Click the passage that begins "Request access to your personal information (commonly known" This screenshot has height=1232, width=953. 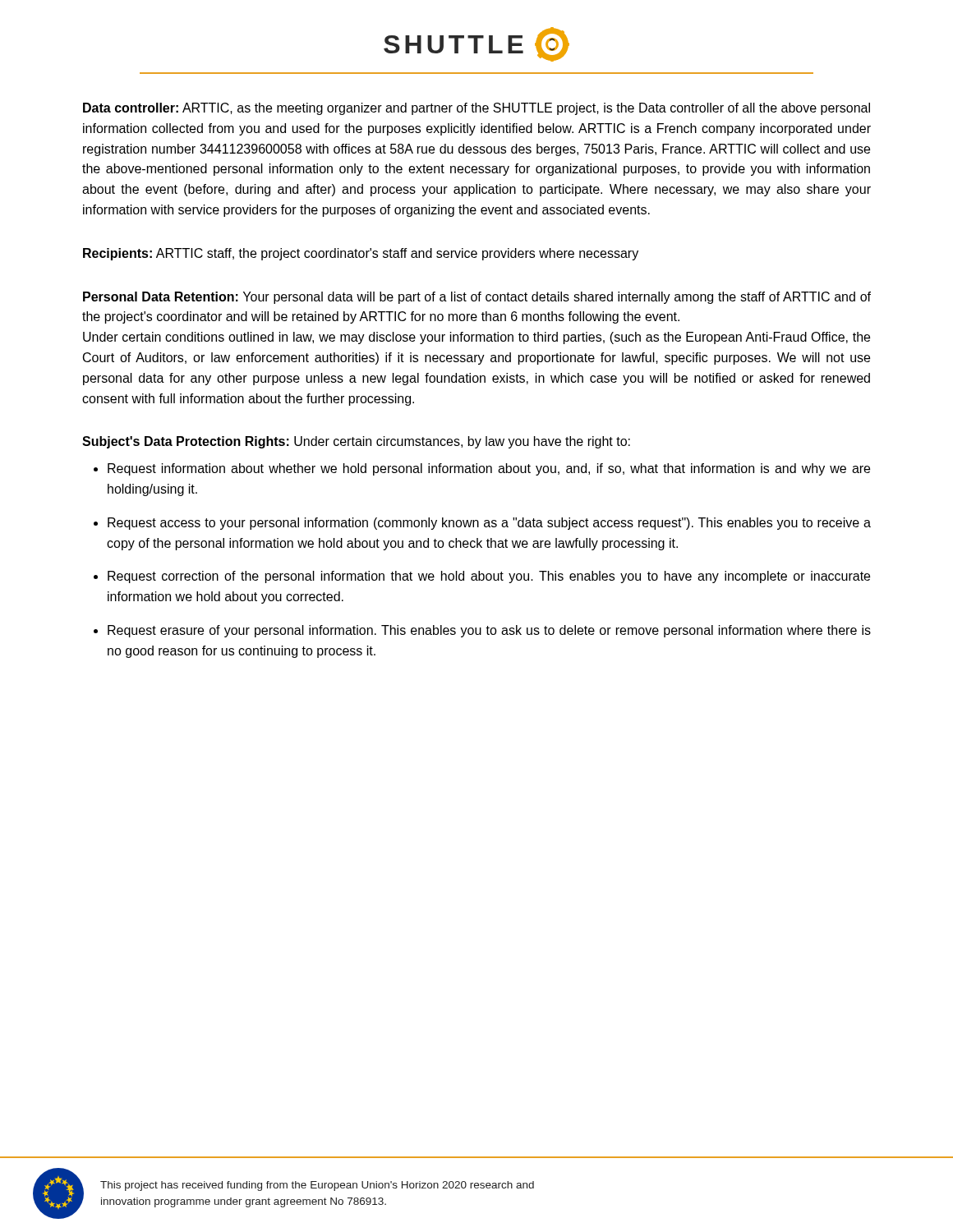[489, 533]
